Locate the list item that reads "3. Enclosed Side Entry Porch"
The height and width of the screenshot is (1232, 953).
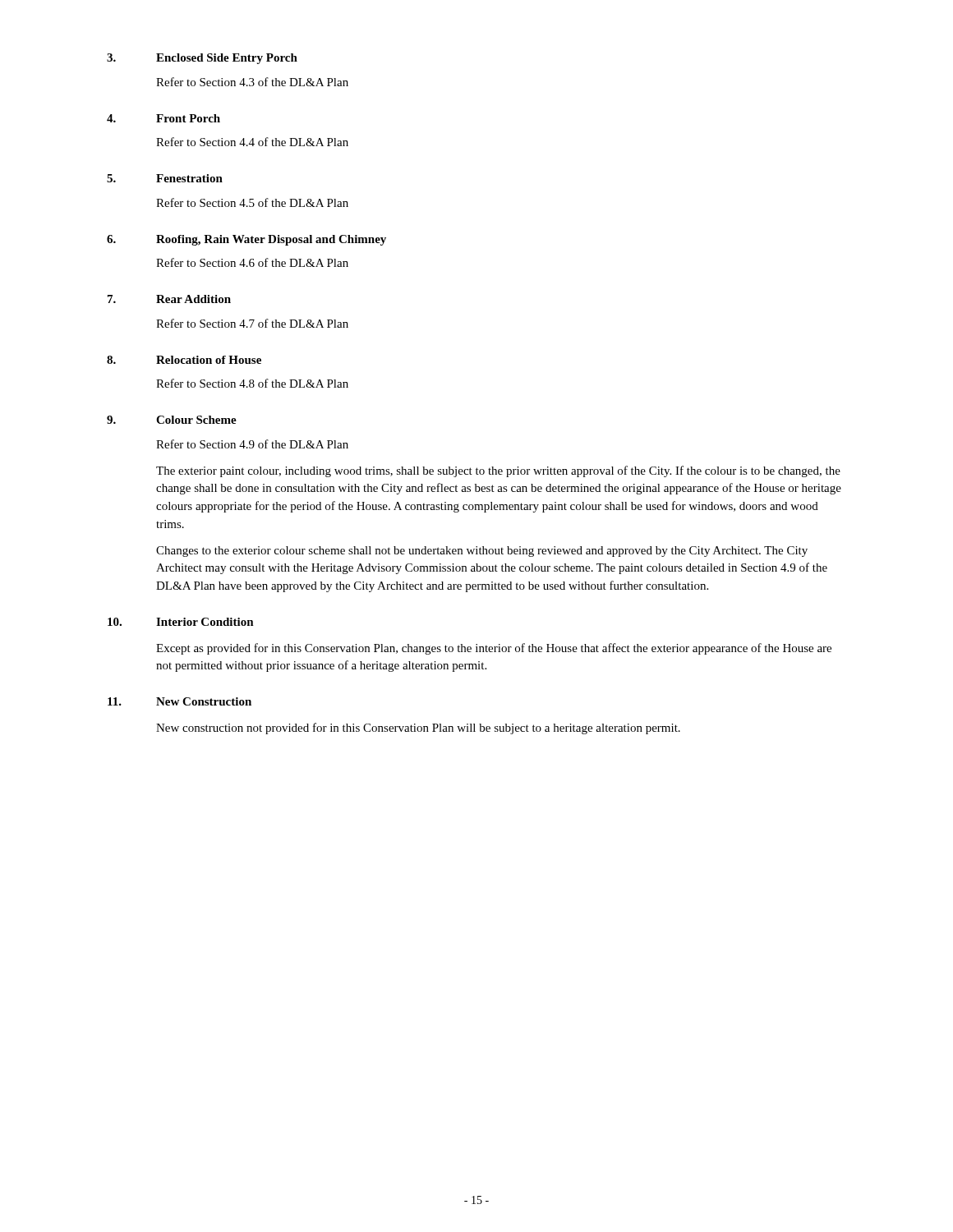coord(202,59)
